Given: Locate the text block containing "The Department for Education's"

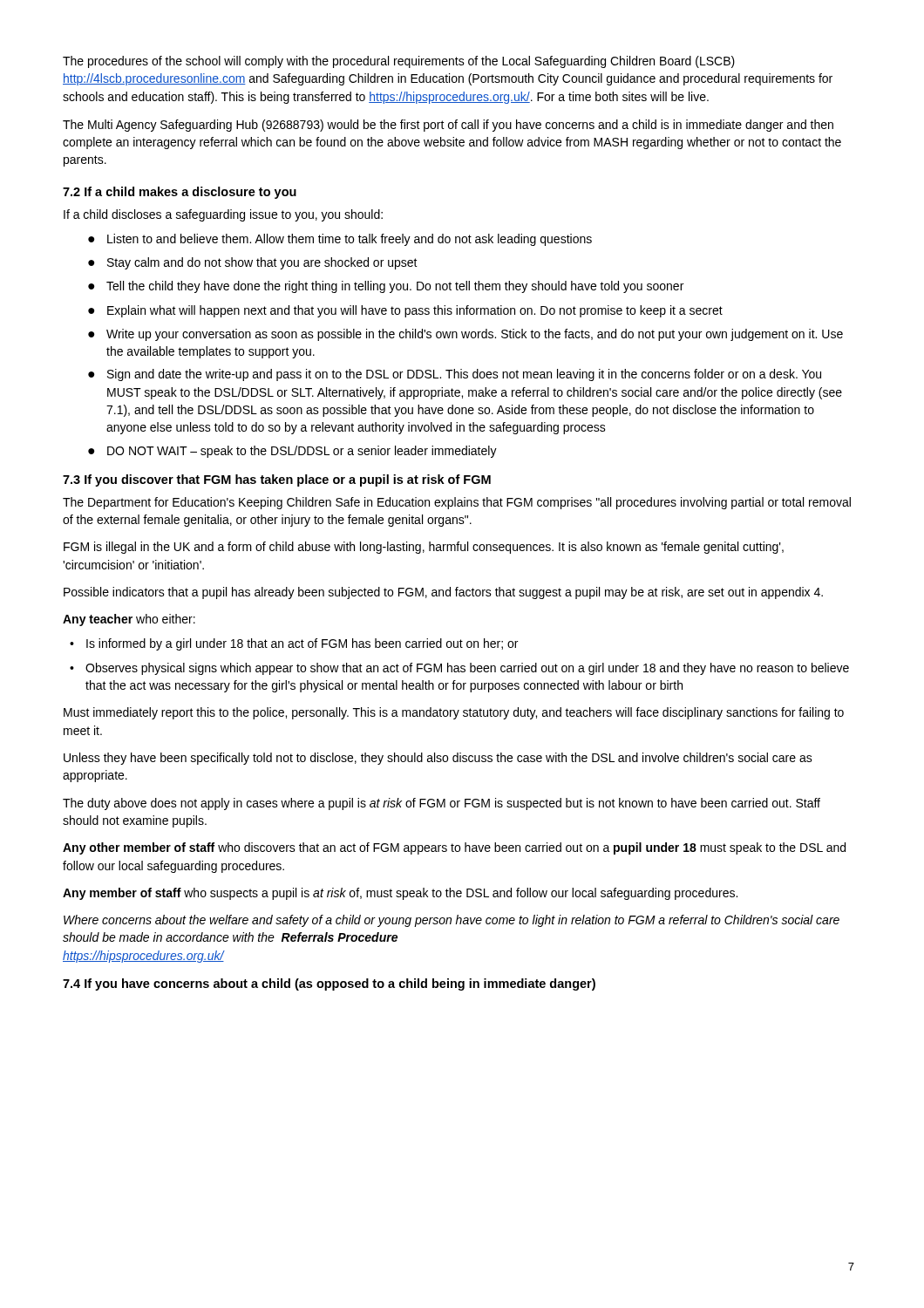Looking at the screenshot, I should 457,511.
